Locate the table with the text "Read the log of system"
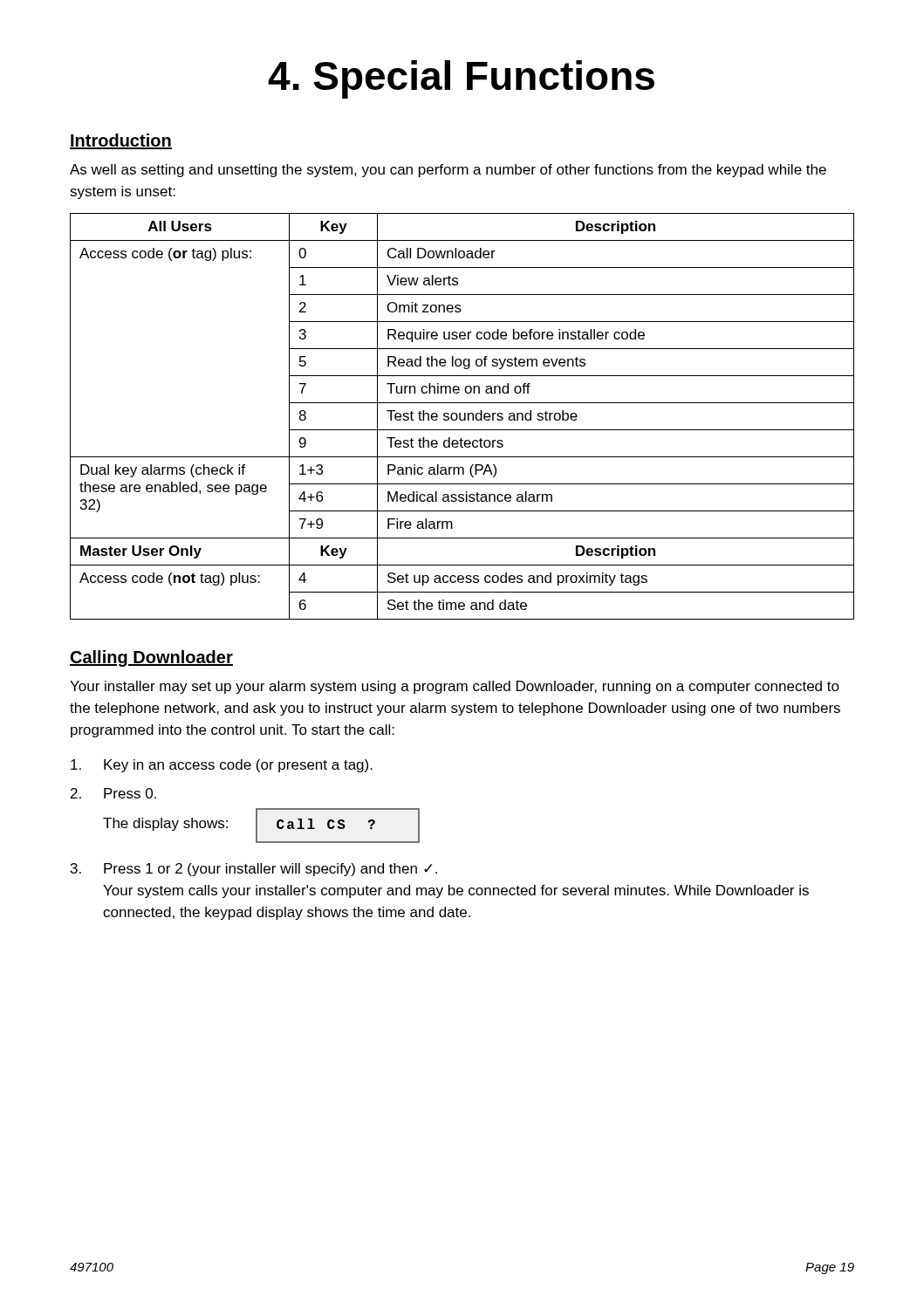This screenshot has width=924, height=1309. coord(462,417)
